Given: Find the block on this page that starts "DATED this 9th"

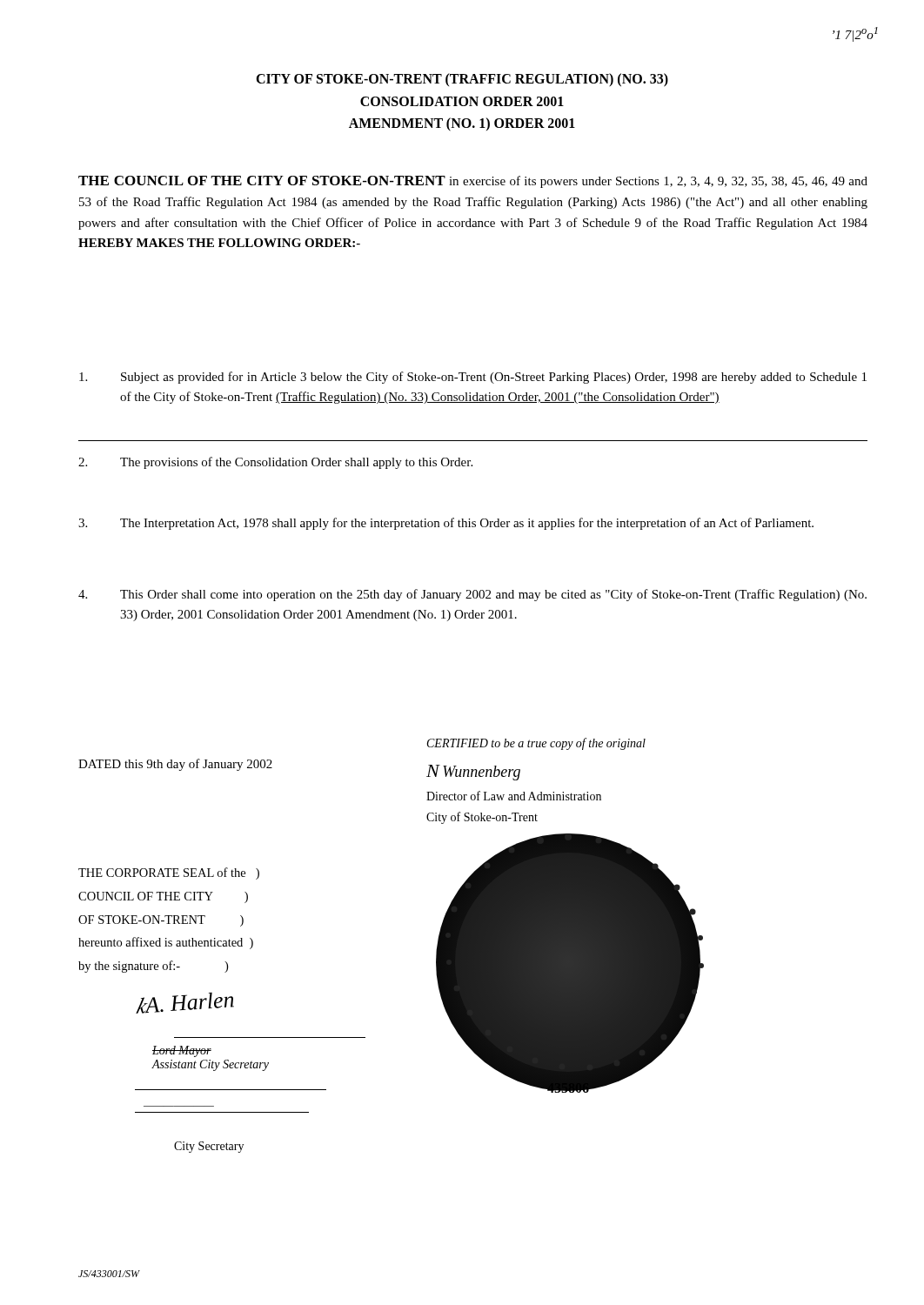Looking at the screenshot, I should (175, 764).
